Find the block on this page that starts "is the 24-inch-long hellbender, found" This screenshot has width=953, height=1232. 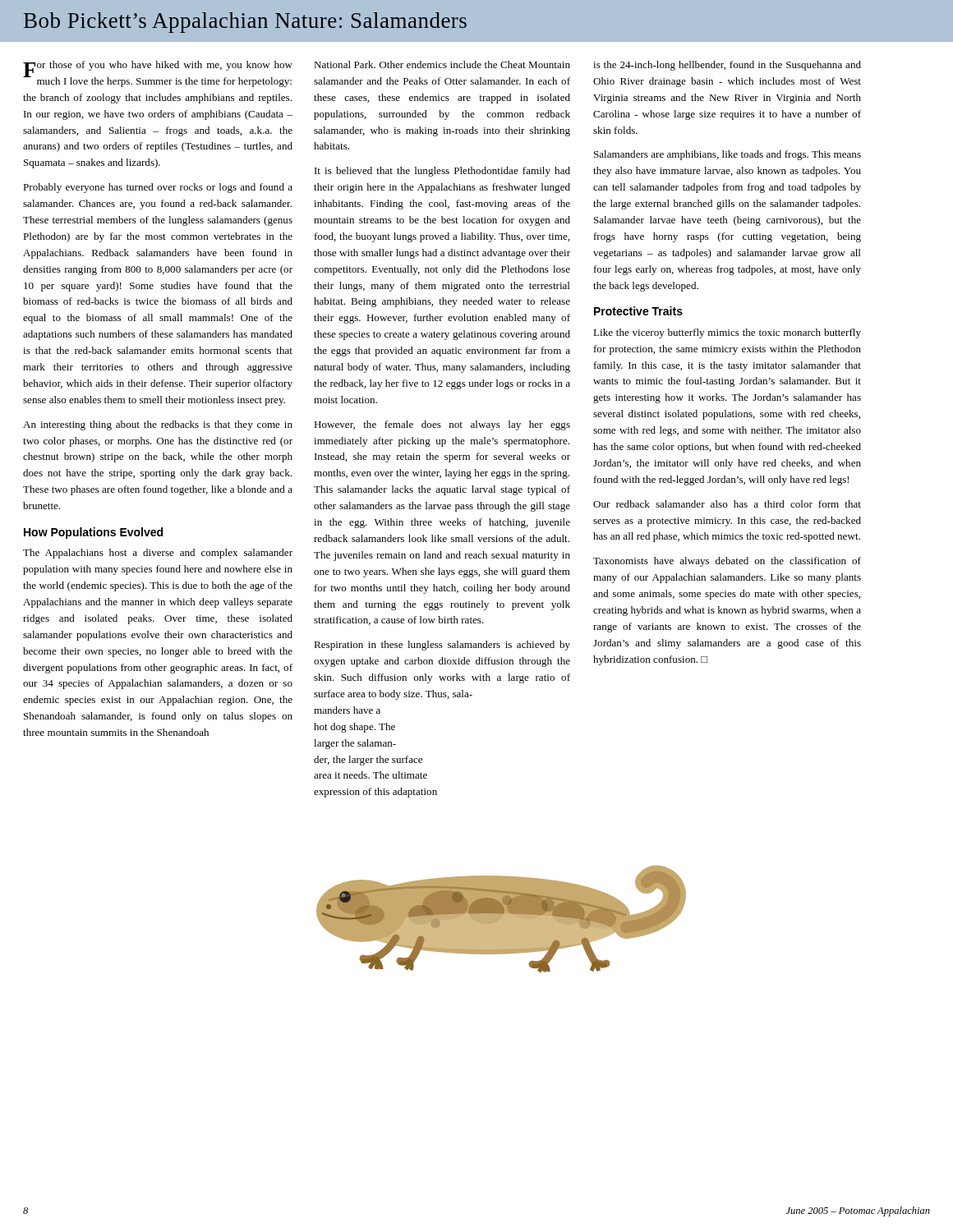point(727,97)
